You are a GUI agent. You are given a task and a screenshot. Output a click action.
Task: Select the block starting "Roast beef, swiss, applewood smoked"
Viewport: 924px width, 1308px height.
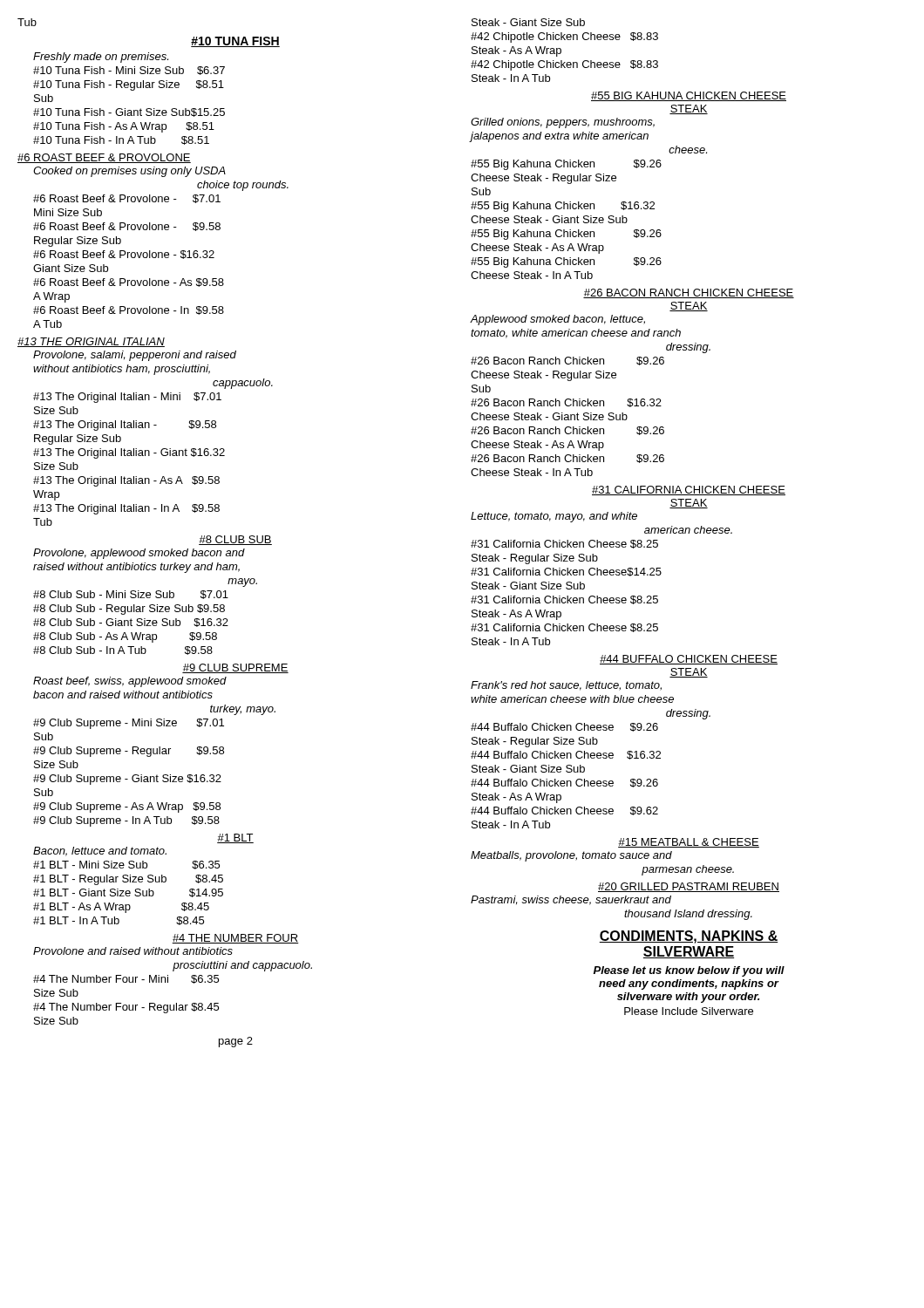pyautogui.click(x=129, y=681)
